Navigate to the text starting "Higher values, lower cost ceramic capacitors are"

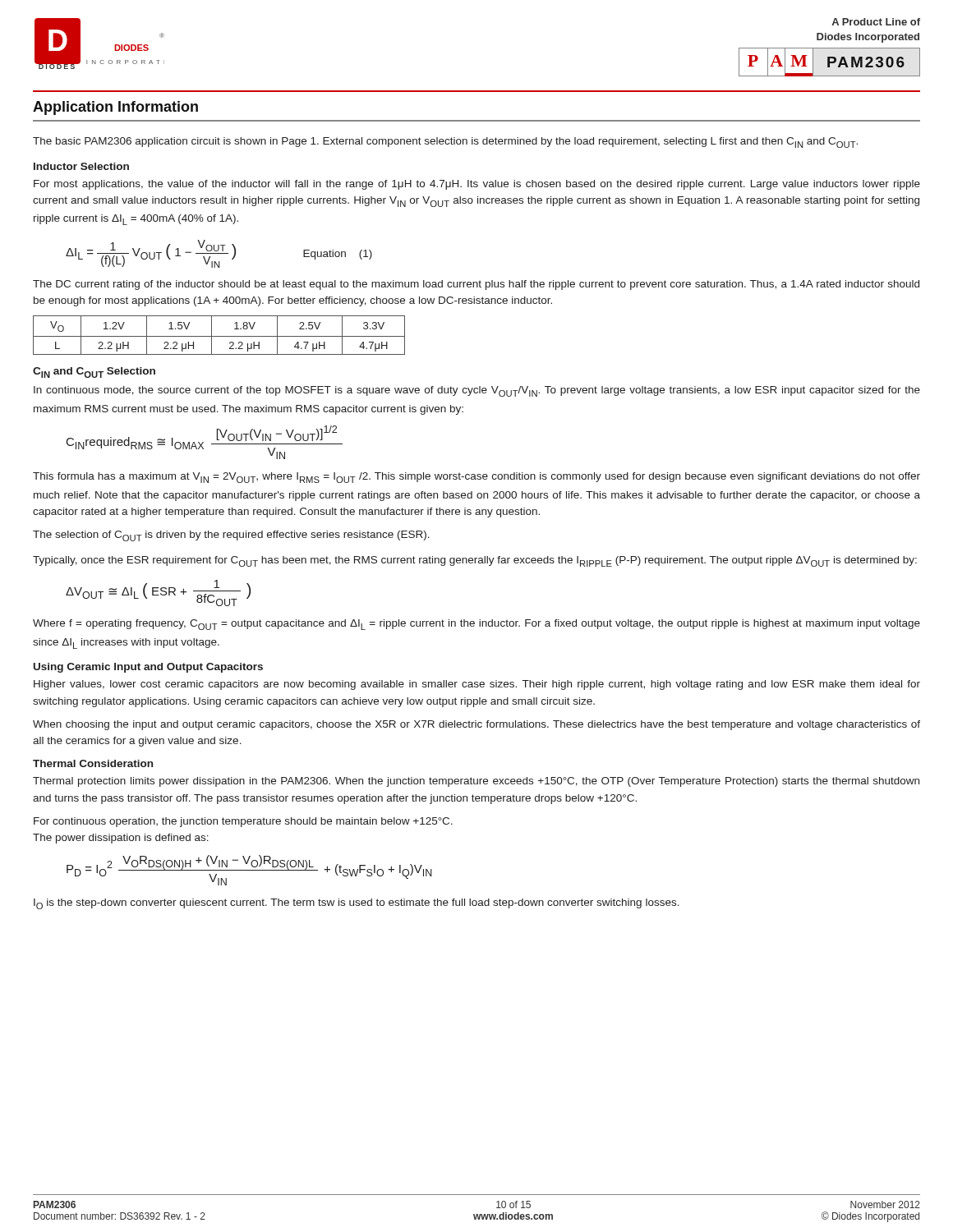click(x=476, y=692)
